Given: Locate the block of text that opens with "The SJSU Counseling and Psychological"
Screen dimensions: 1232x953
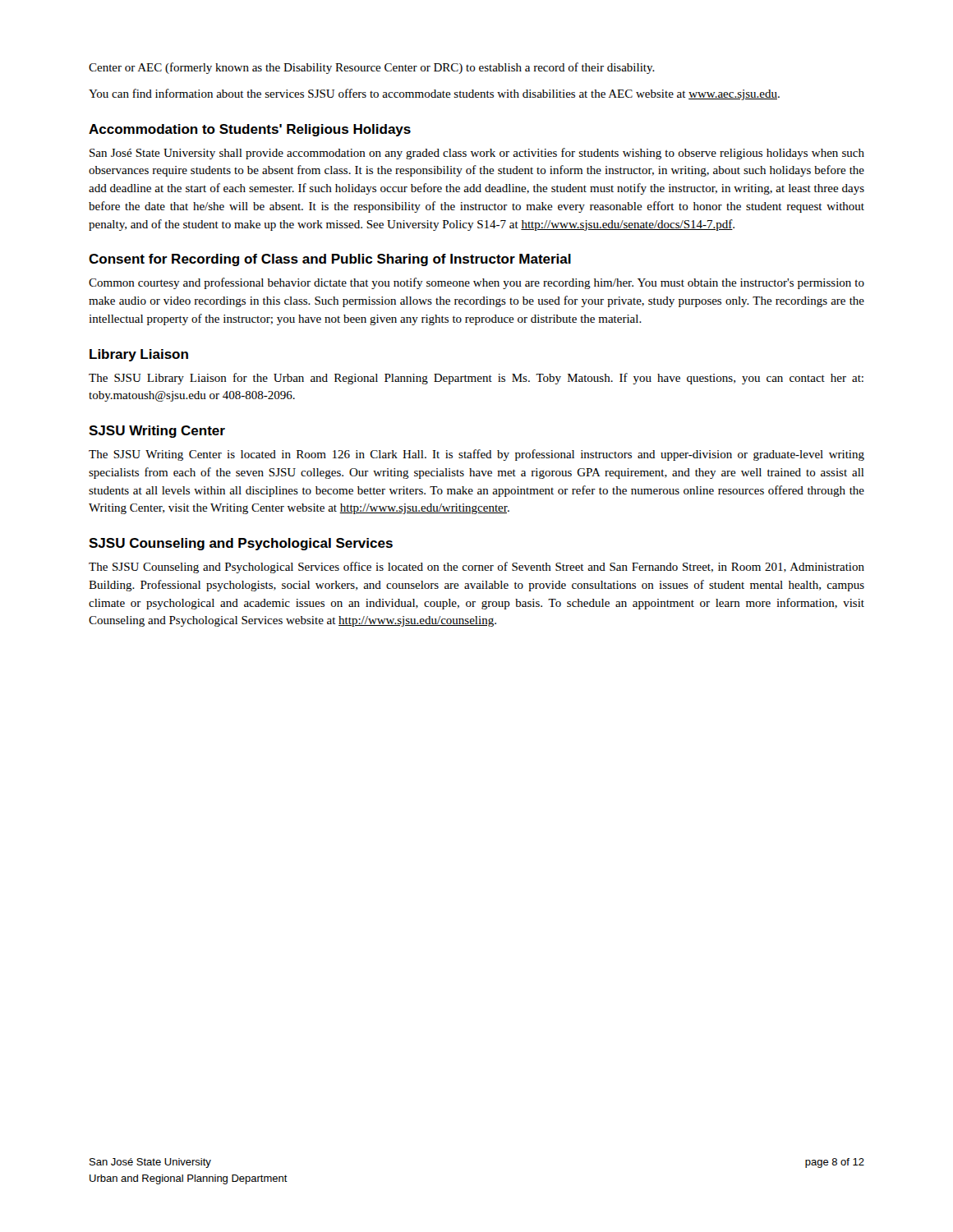Looking at the screenshot, I should coord(476,594).
